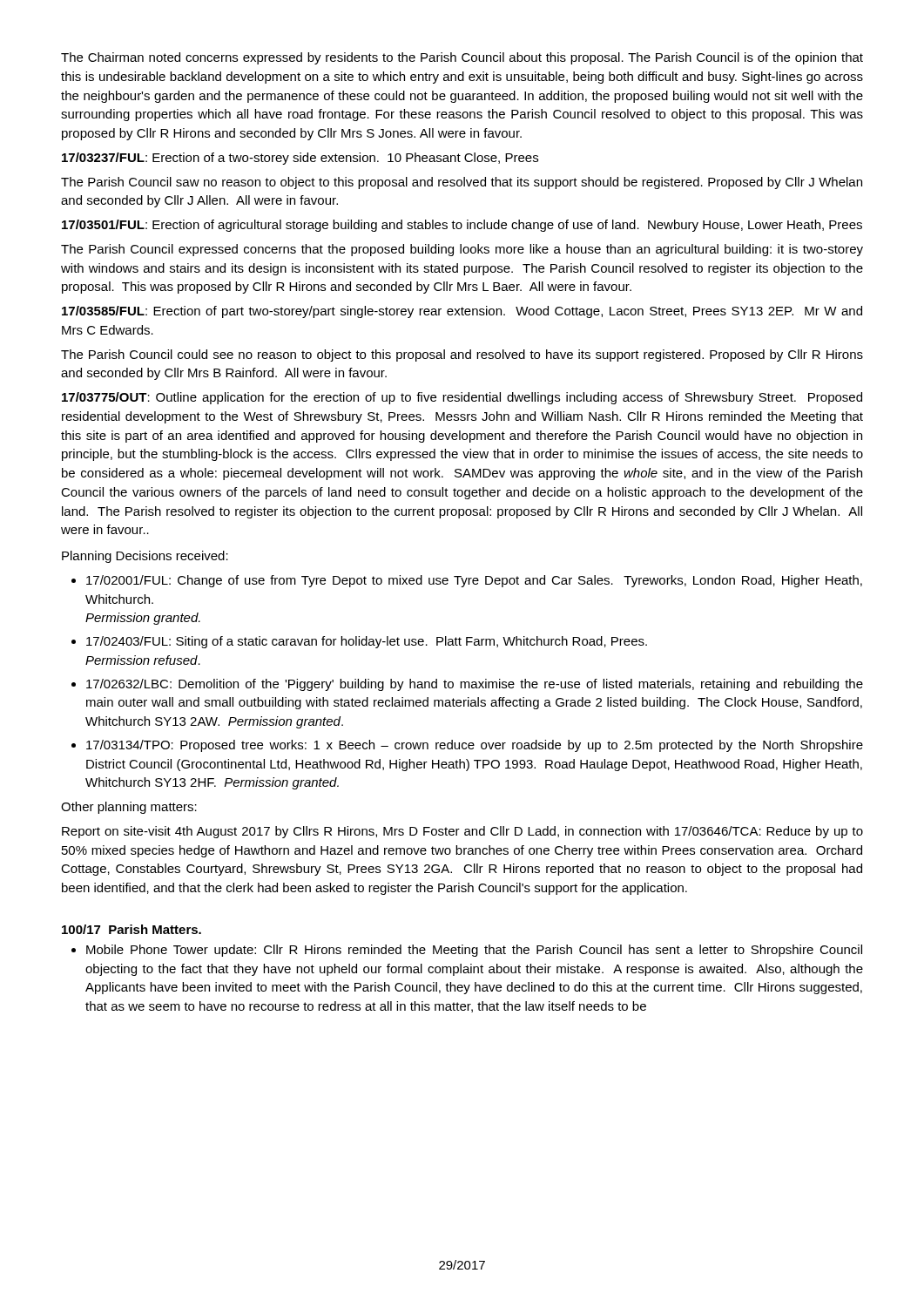Screen dimensions: 1307x924
Task: Navigate to the text starting "100/17 Parish Matters."
Action: click(x=131, y=929)
